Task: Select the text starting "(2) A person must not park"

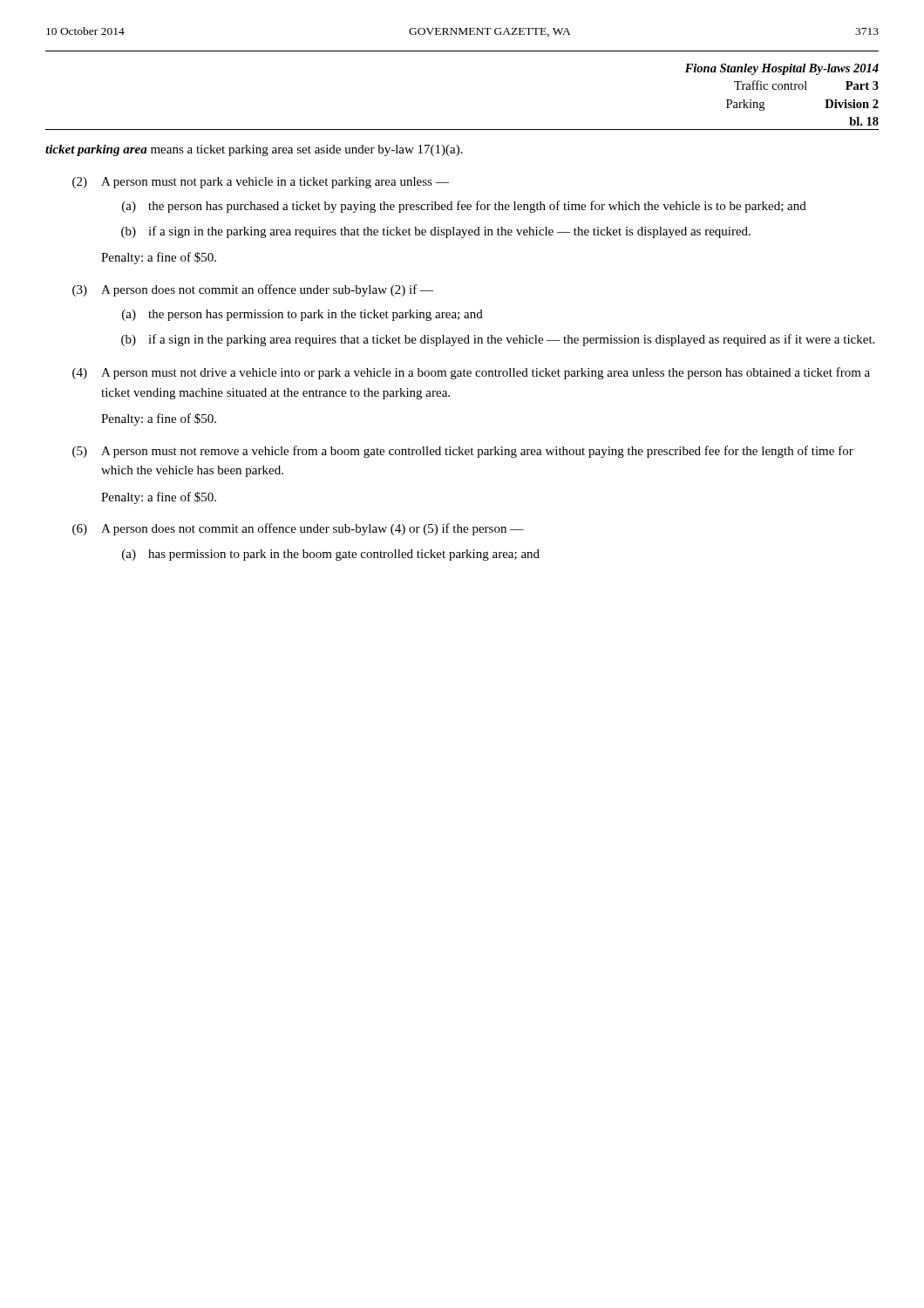Action: tap(462, 221)
